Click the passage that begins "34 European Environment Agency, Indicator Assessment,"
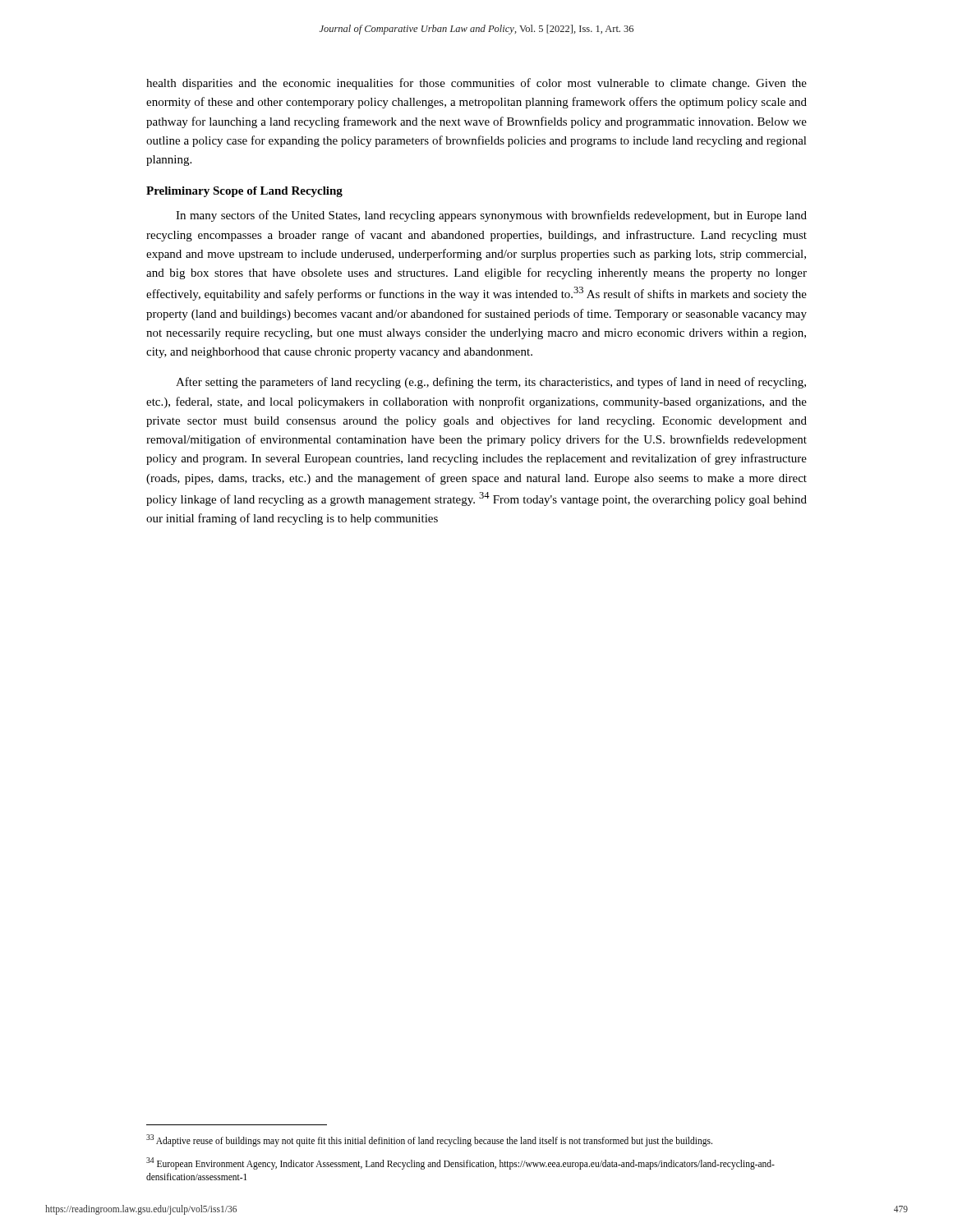Screen dimensions: 1232x953 [460, 1169]
